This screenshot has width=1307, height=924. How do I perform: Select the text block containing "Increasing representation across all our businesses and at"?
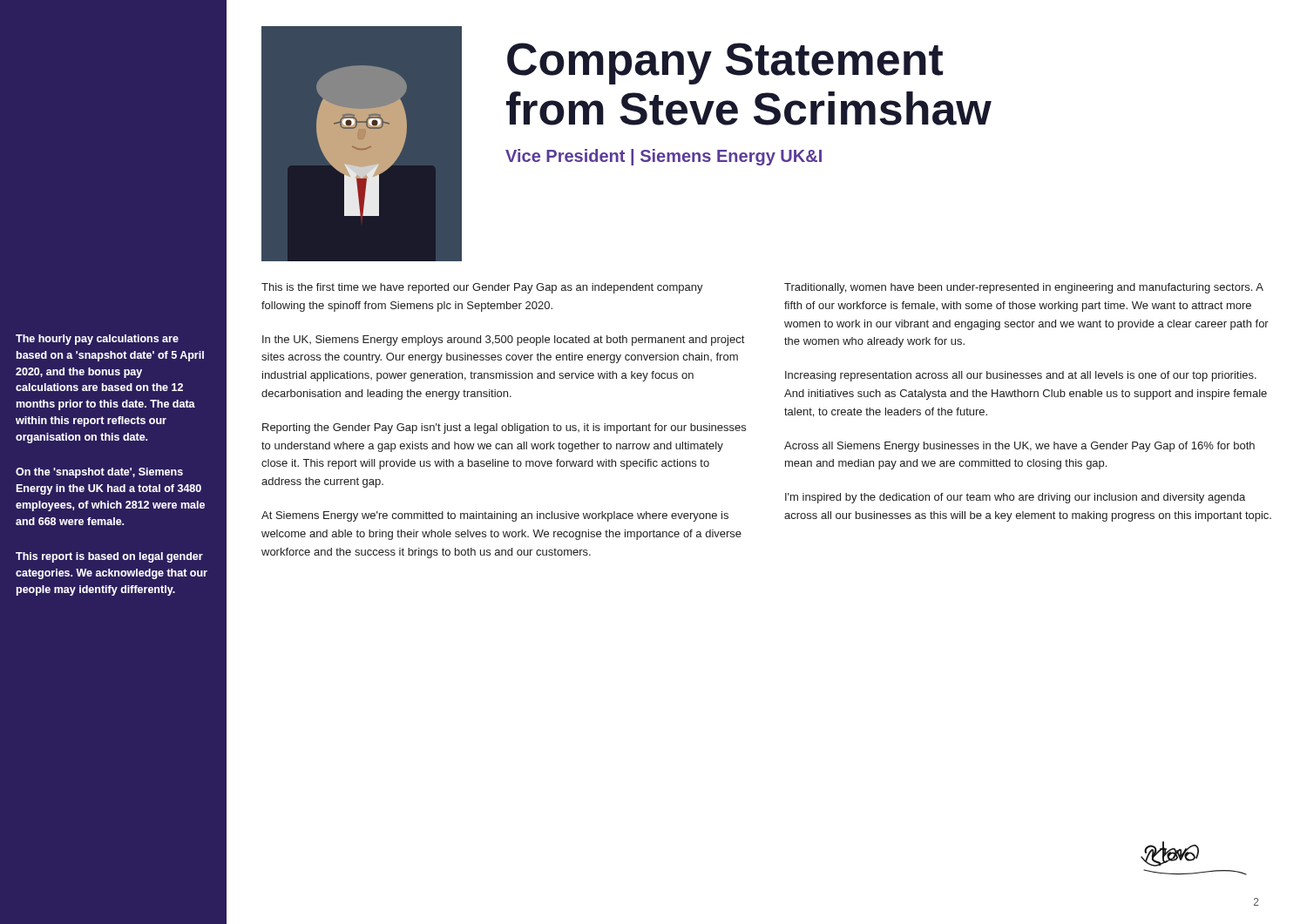tap(1026, 393)
